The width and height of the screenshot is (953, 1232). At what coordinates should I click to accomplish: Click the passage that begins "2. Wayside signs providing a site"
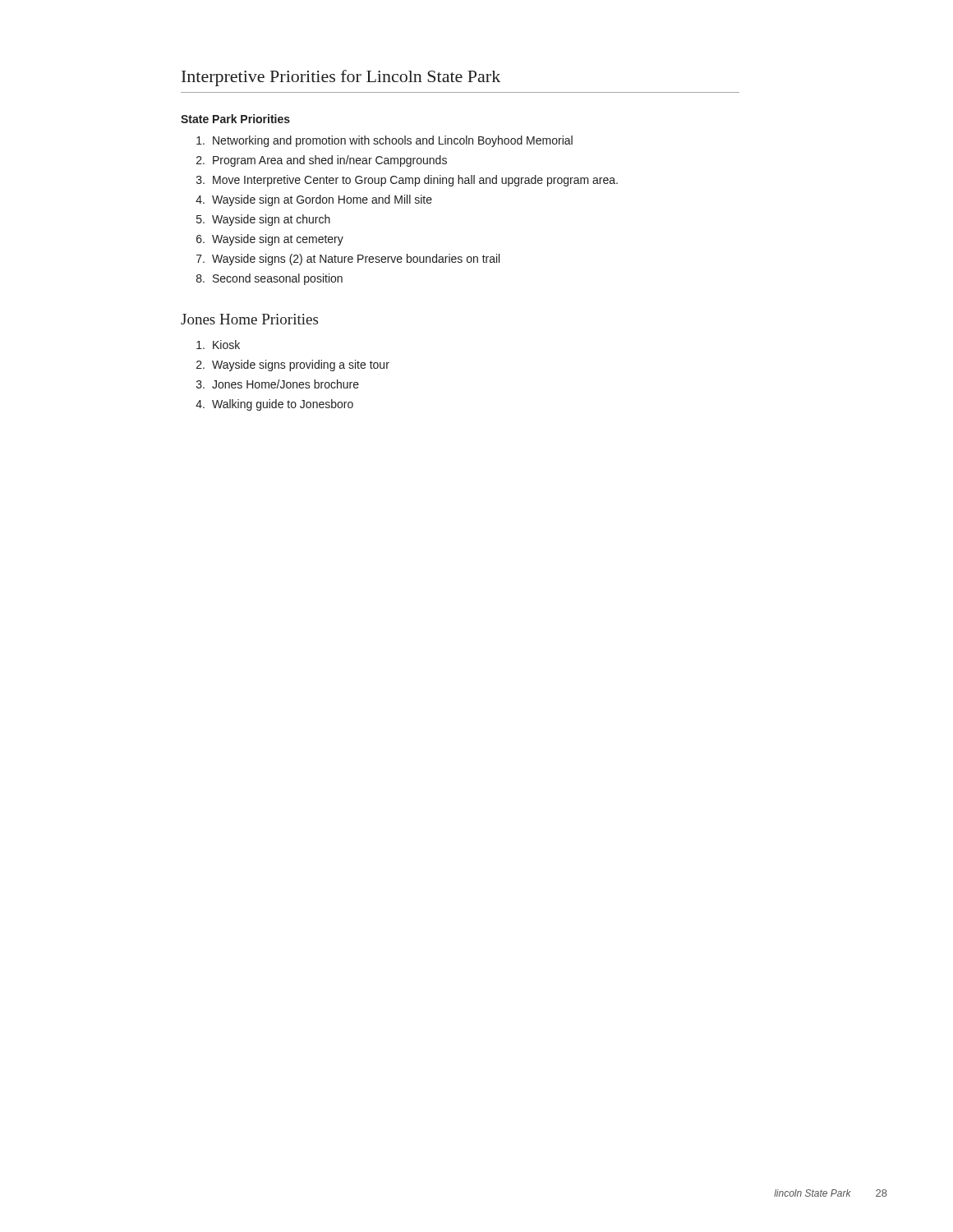tap(293, 365)
